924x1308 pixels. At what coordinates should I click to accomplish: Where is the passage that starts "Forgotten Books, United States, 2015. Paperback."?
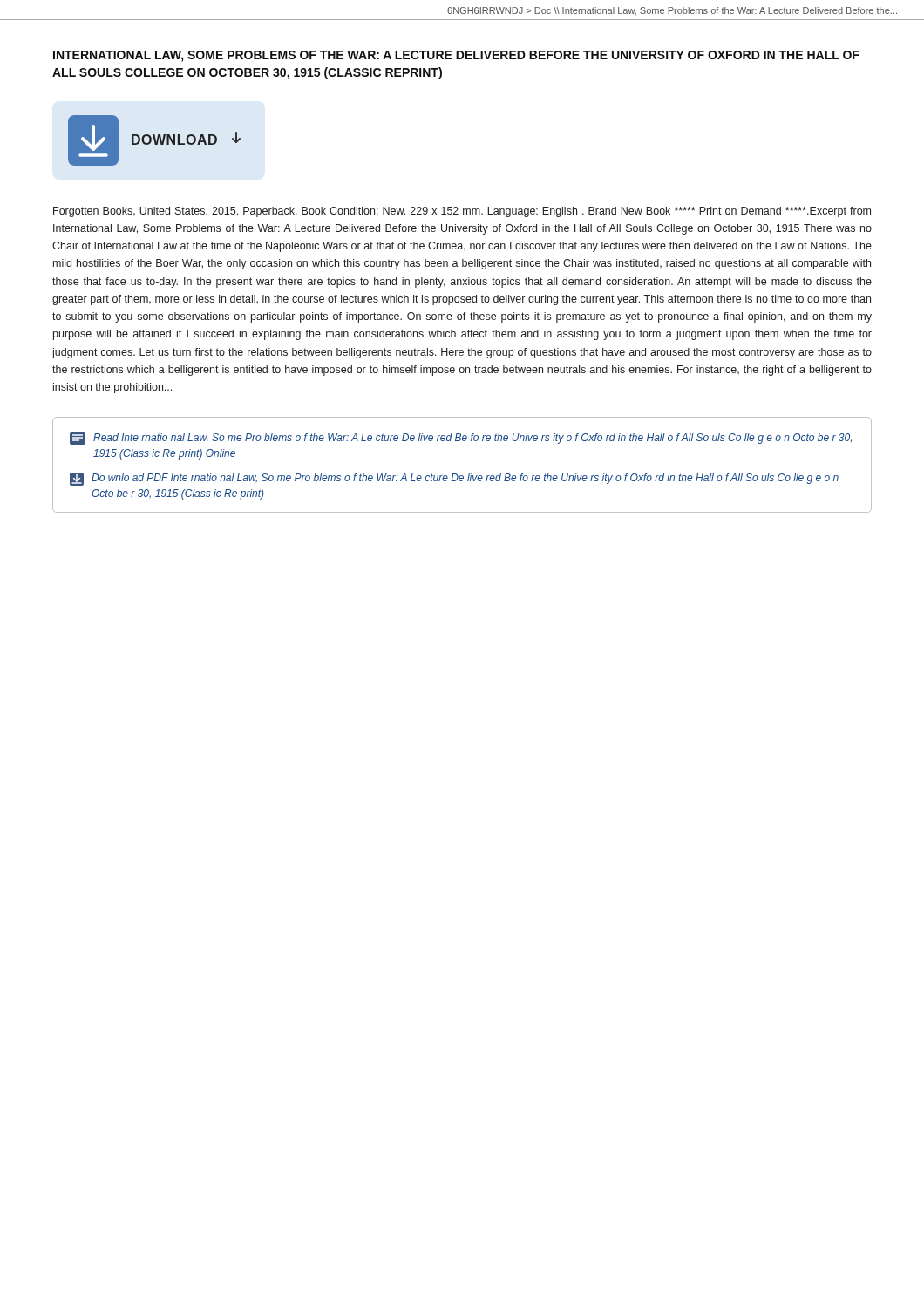click(x=462, y=299)
